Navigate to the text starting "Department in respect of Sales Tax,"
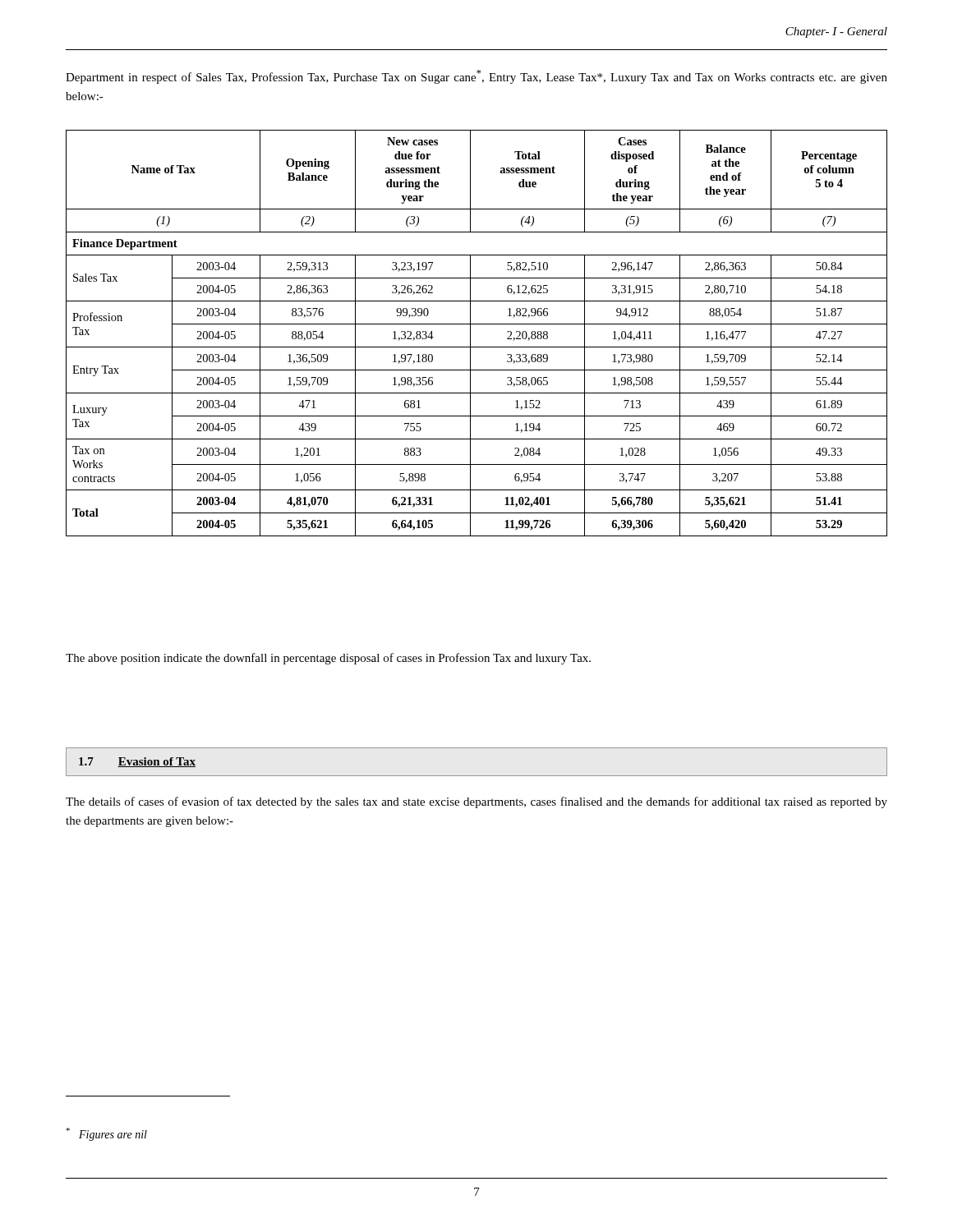The image size is (953, 1232). (476, 85)
